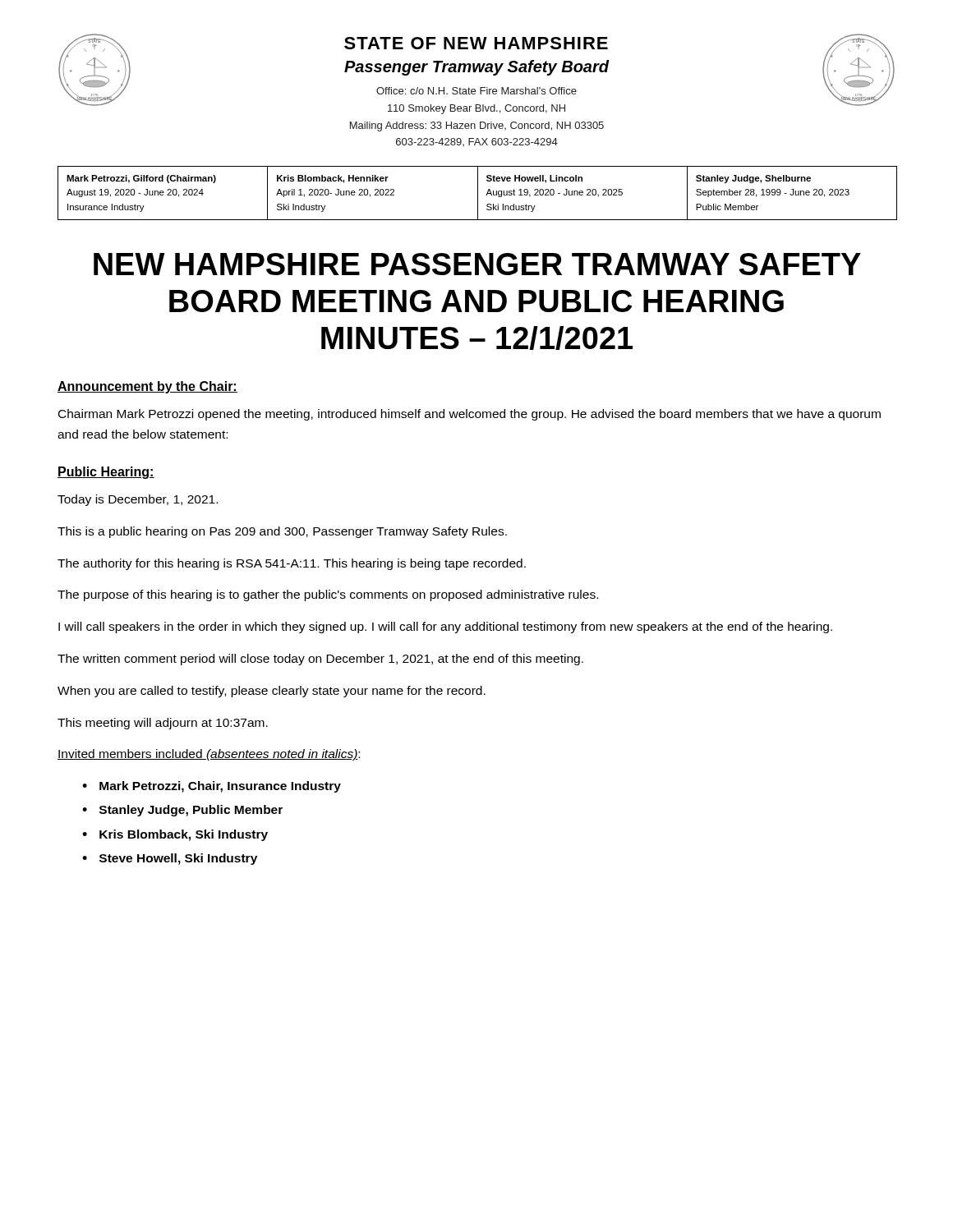The width and height of the screenshot is (953, 1232).
Task: Select the text starting "The written comment period will close today on"
Action: pyautogui.click(x=321, y=658)
